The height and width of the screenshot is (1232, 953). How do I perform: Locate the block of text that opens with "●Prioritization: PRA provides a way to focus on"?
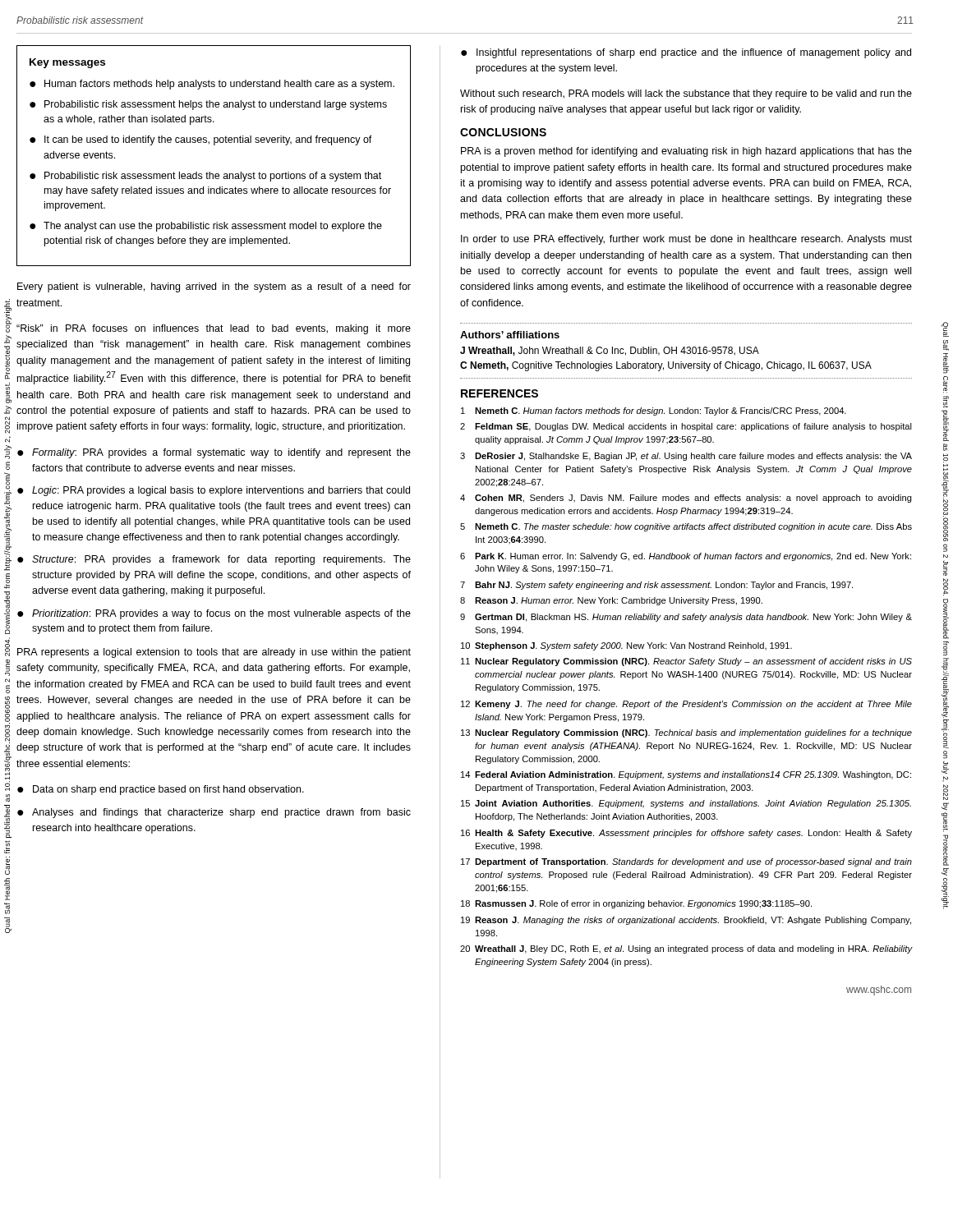[x=214, y=621]
